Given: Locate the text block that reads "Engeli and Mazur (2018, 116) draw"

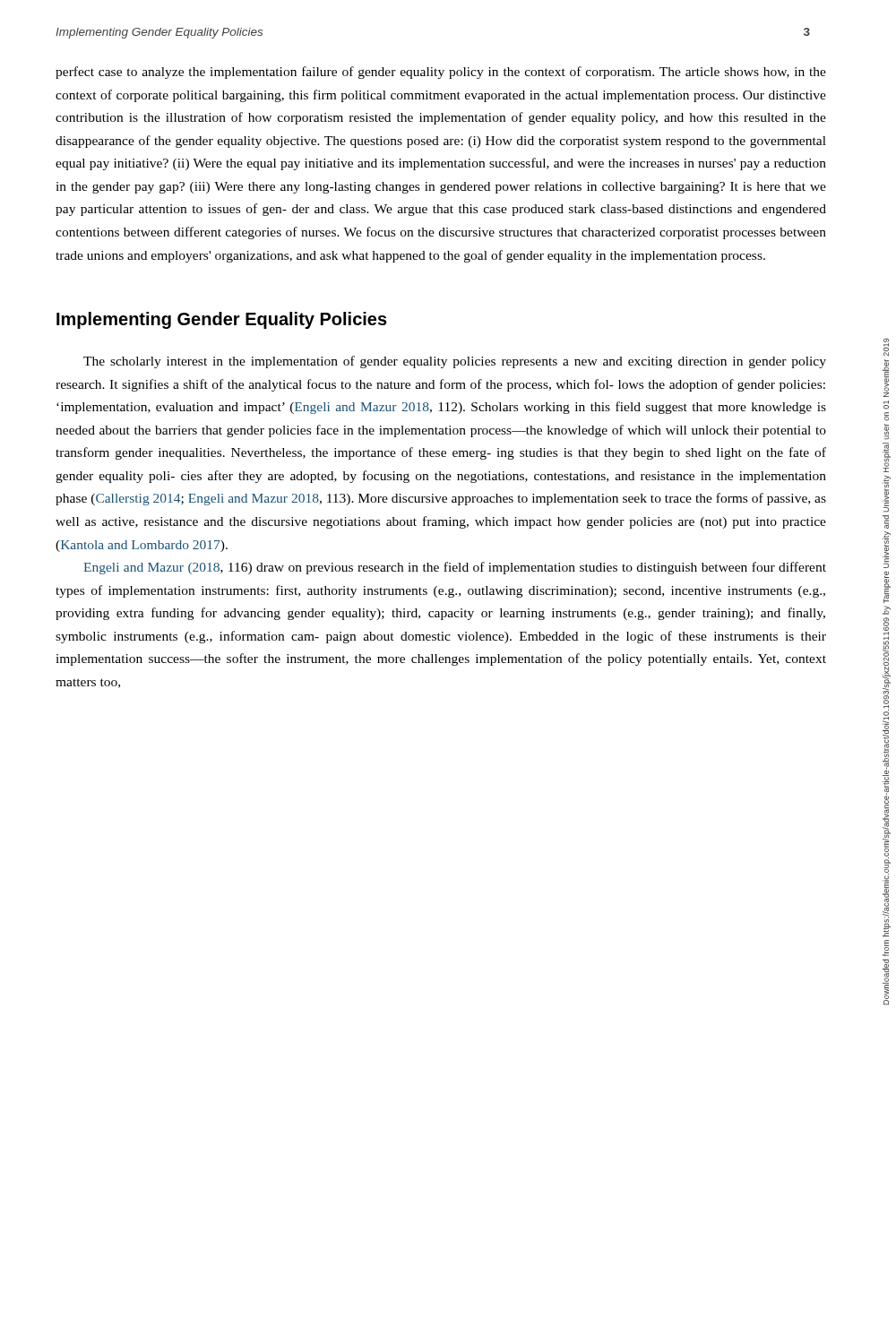Looking at the screenshot, I should 441,624.
